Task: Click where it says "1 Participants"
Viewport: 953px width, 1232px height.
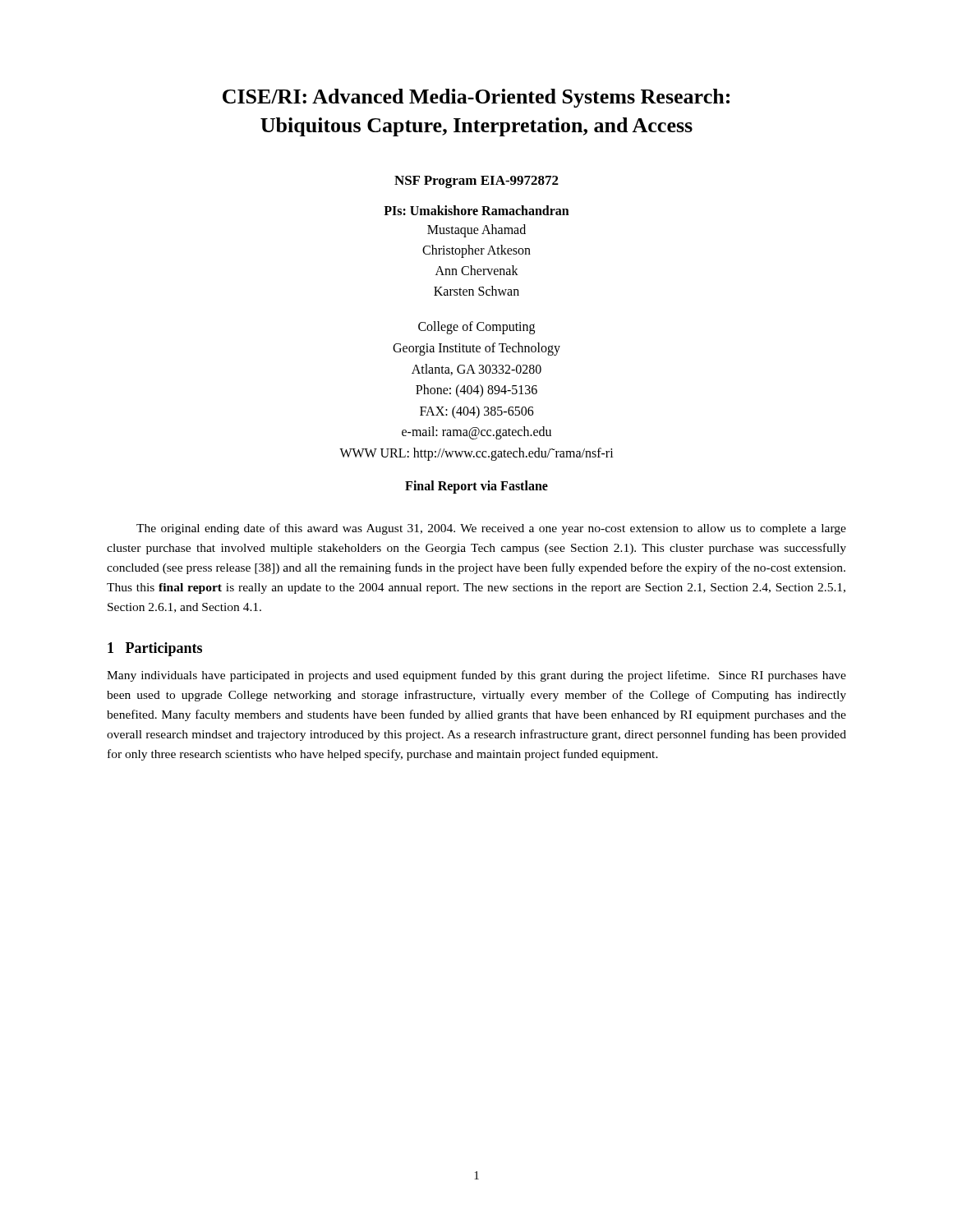Action: point(155,648)
